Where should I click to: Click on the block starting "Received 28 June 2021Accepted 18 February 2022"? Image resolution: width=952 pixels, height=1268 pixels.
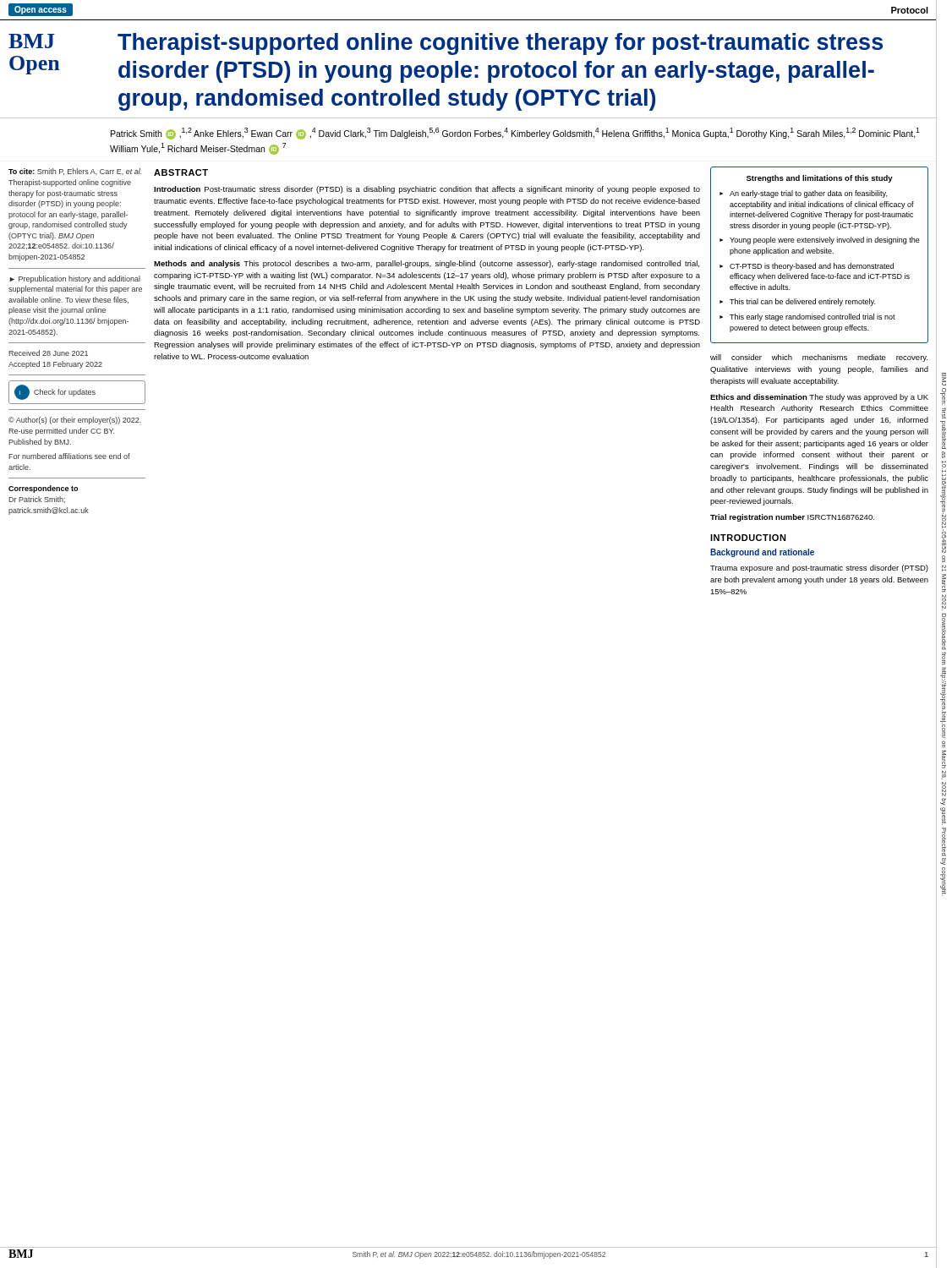pyautogui.click(x=77, y=359)
